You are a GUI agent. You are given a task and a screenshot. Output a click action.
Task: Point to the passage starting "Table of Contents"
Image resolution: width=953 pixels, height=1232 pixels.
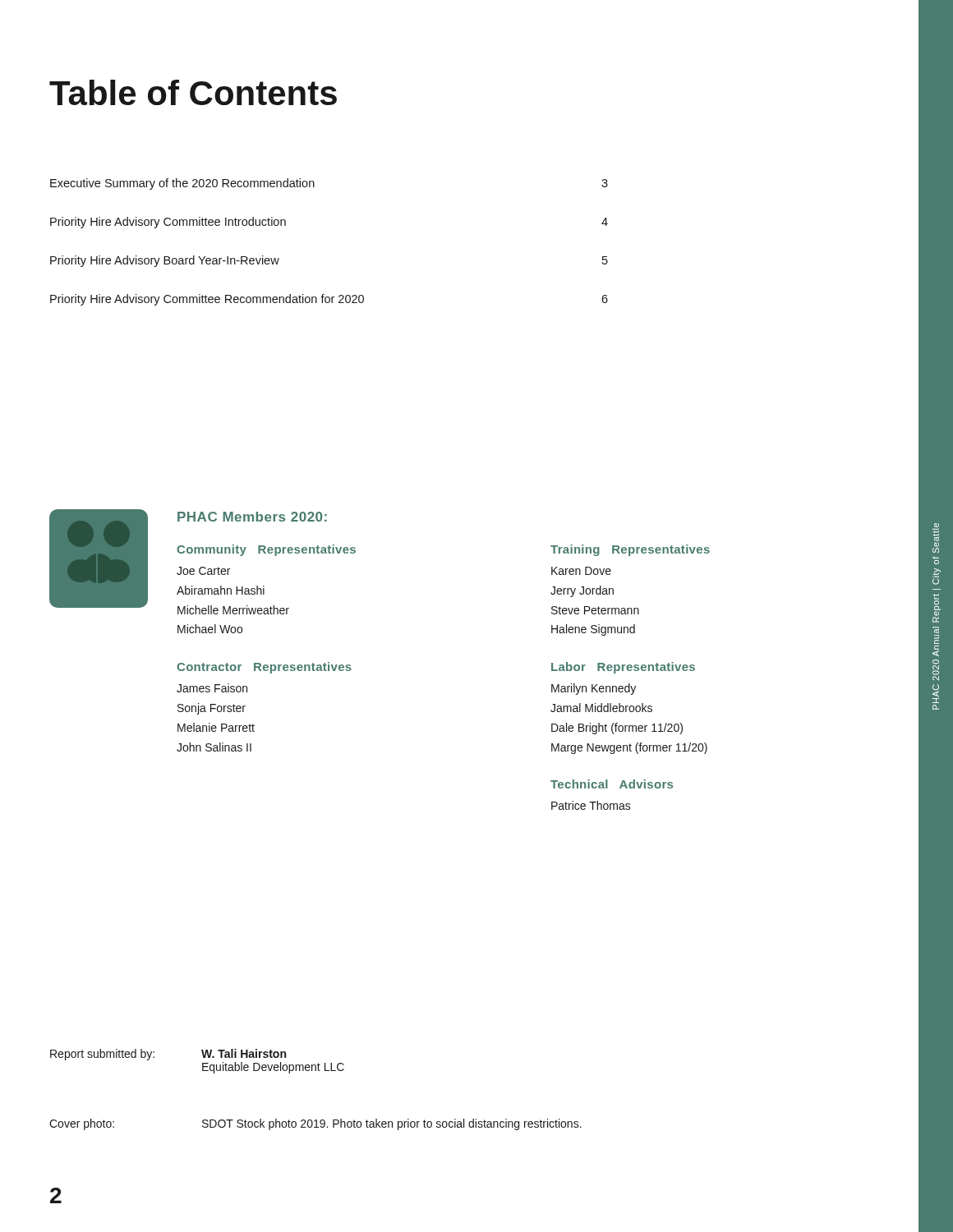[316, 94]
